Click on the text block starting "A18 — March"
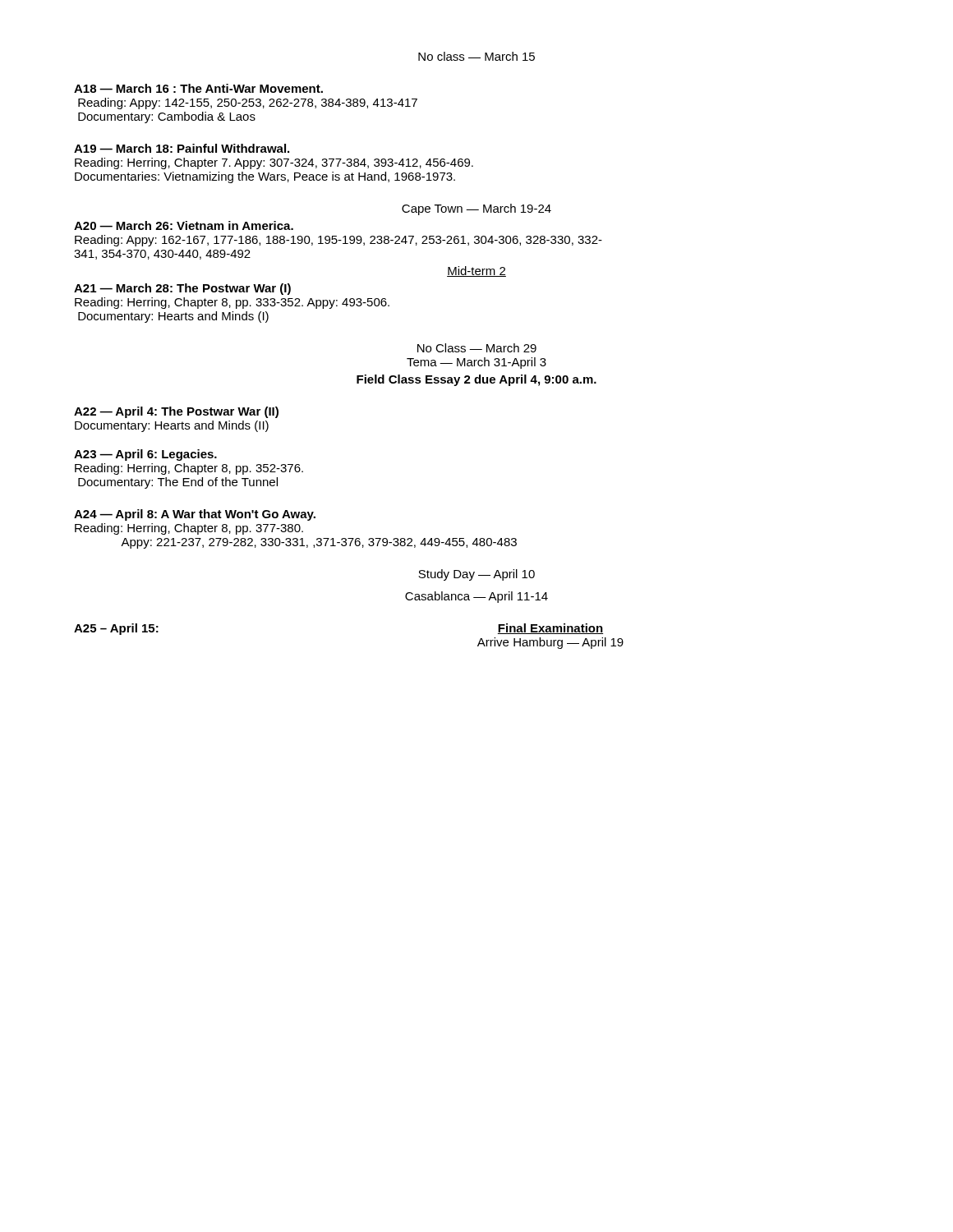953x1232 pixels. click(x=246, y=102)
